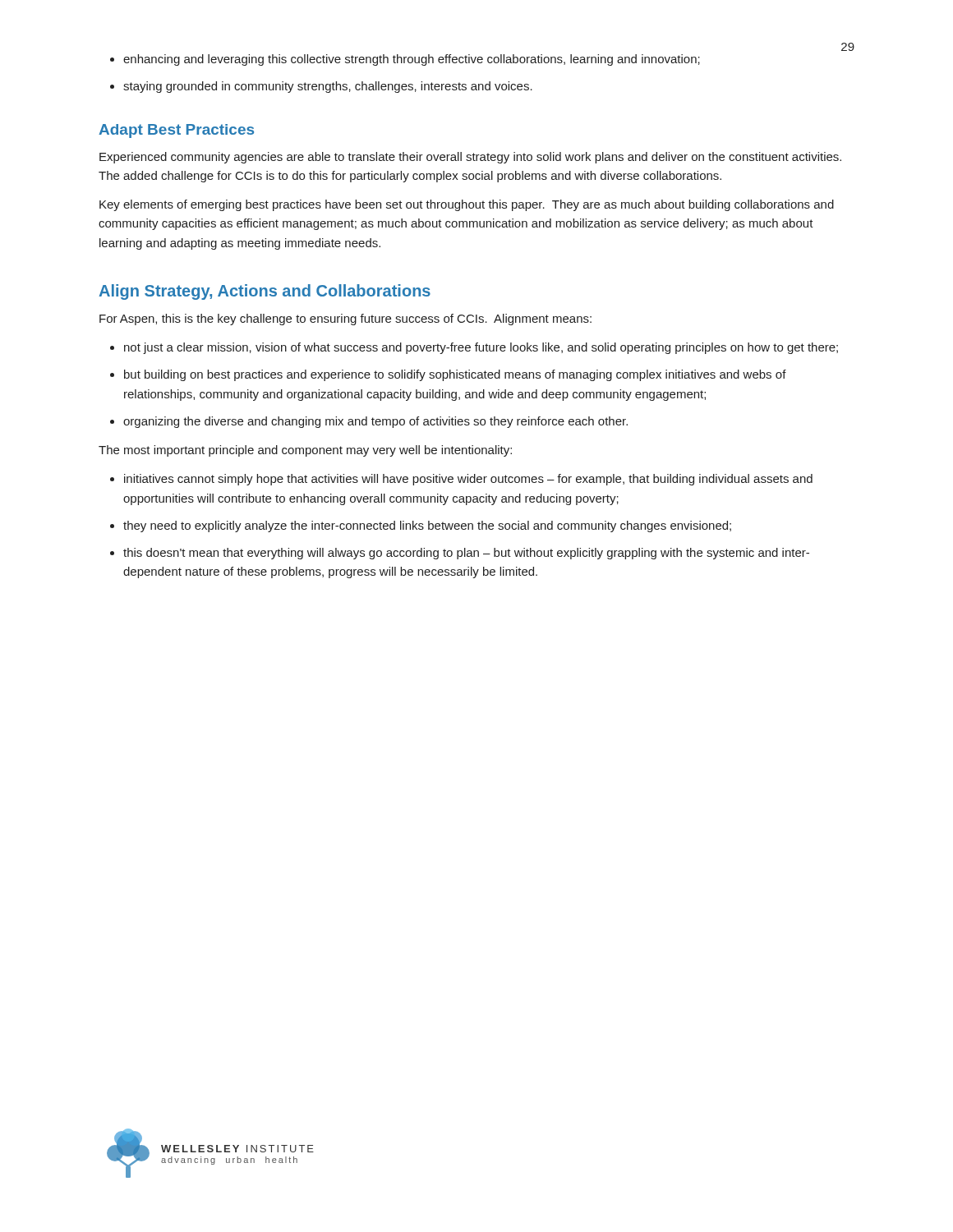Find the text block with the text "The most important principle"

click(306, 450)
